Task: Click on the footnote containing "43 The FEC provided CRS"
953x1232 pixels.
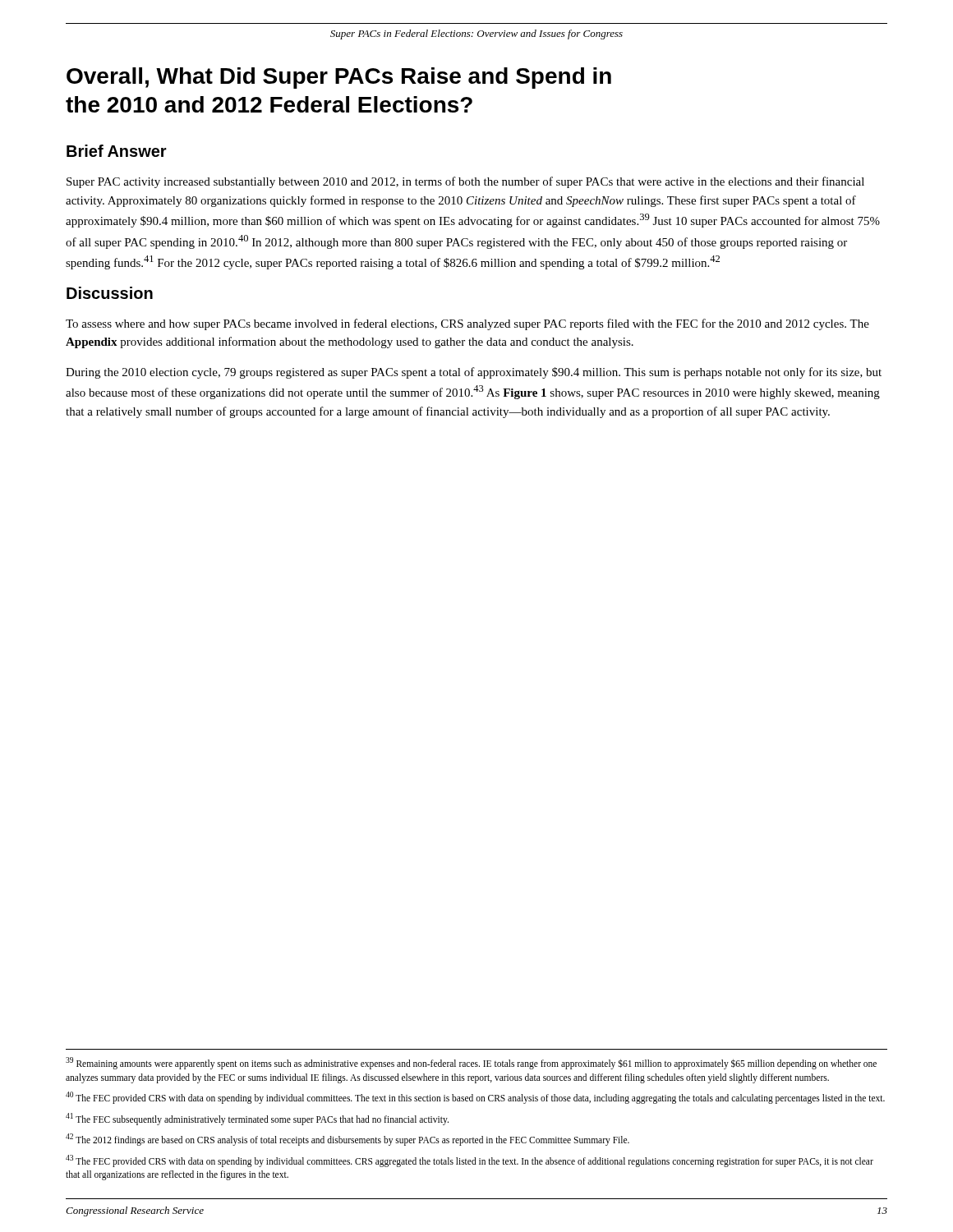Action: tap(469, 1166)
